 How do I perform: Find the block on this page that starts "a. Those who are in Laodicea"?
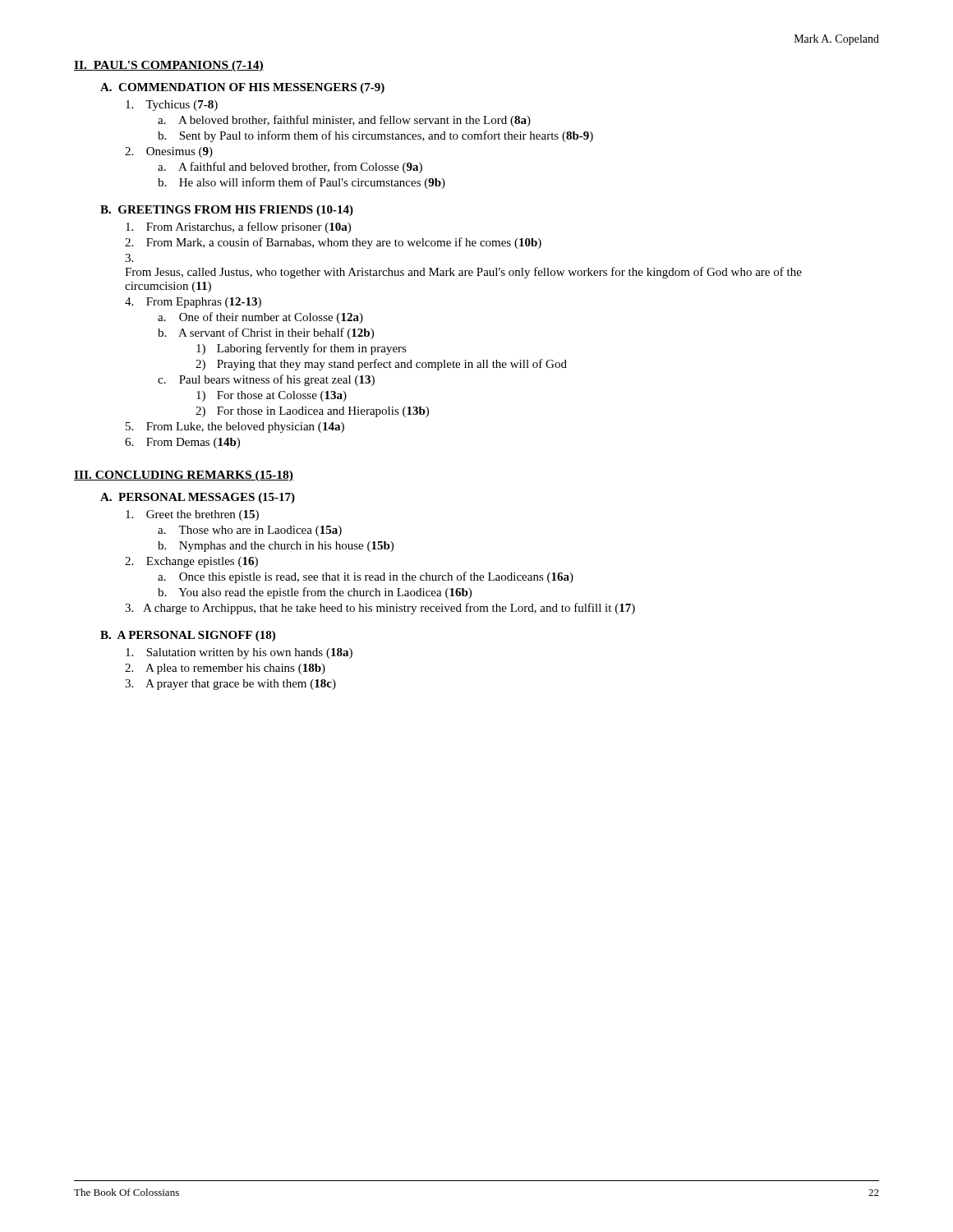[250, 530]
